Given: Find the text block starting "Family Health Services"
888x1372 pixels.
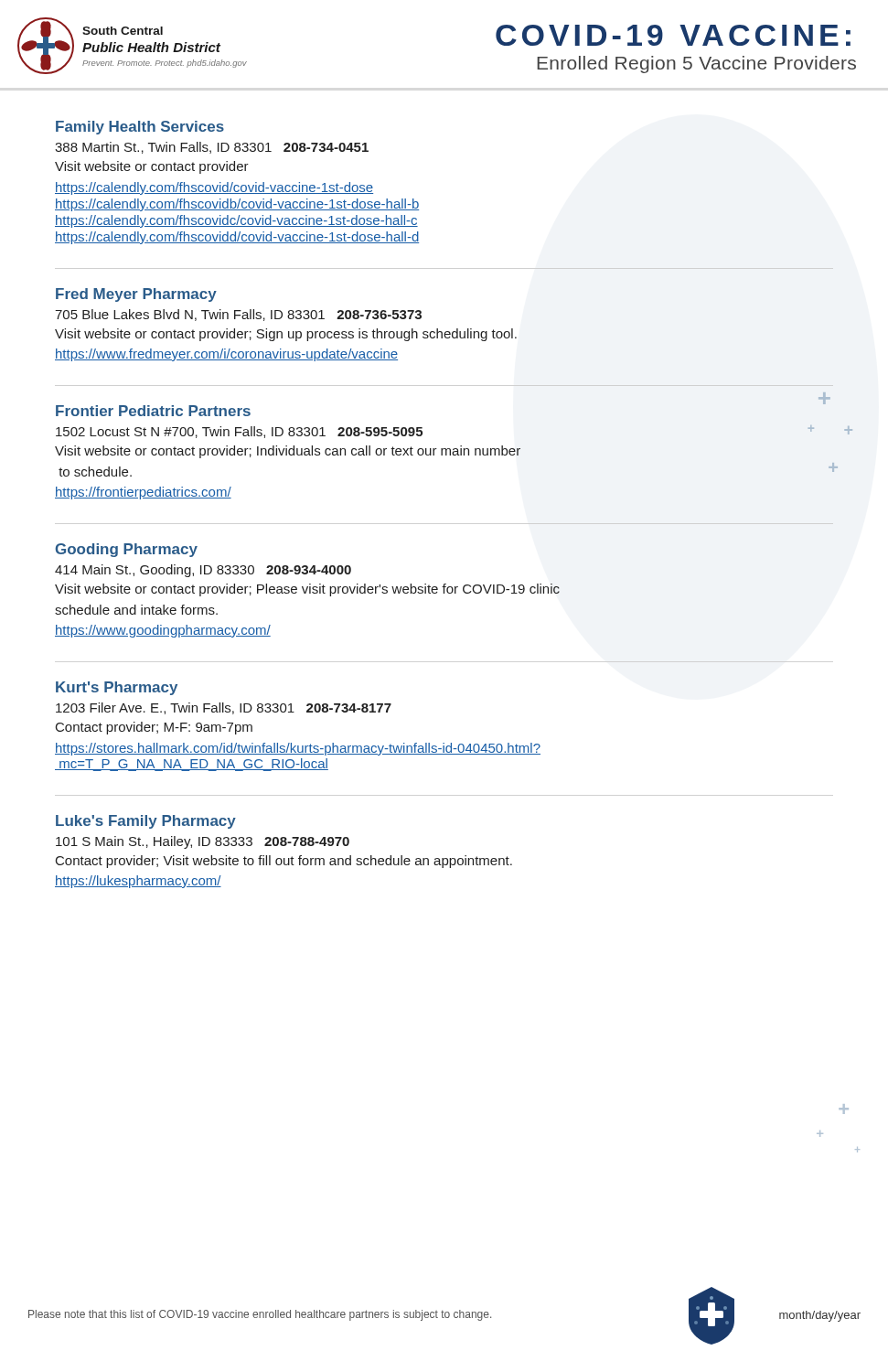Looking at the screenshot, I should pos(140,128).
